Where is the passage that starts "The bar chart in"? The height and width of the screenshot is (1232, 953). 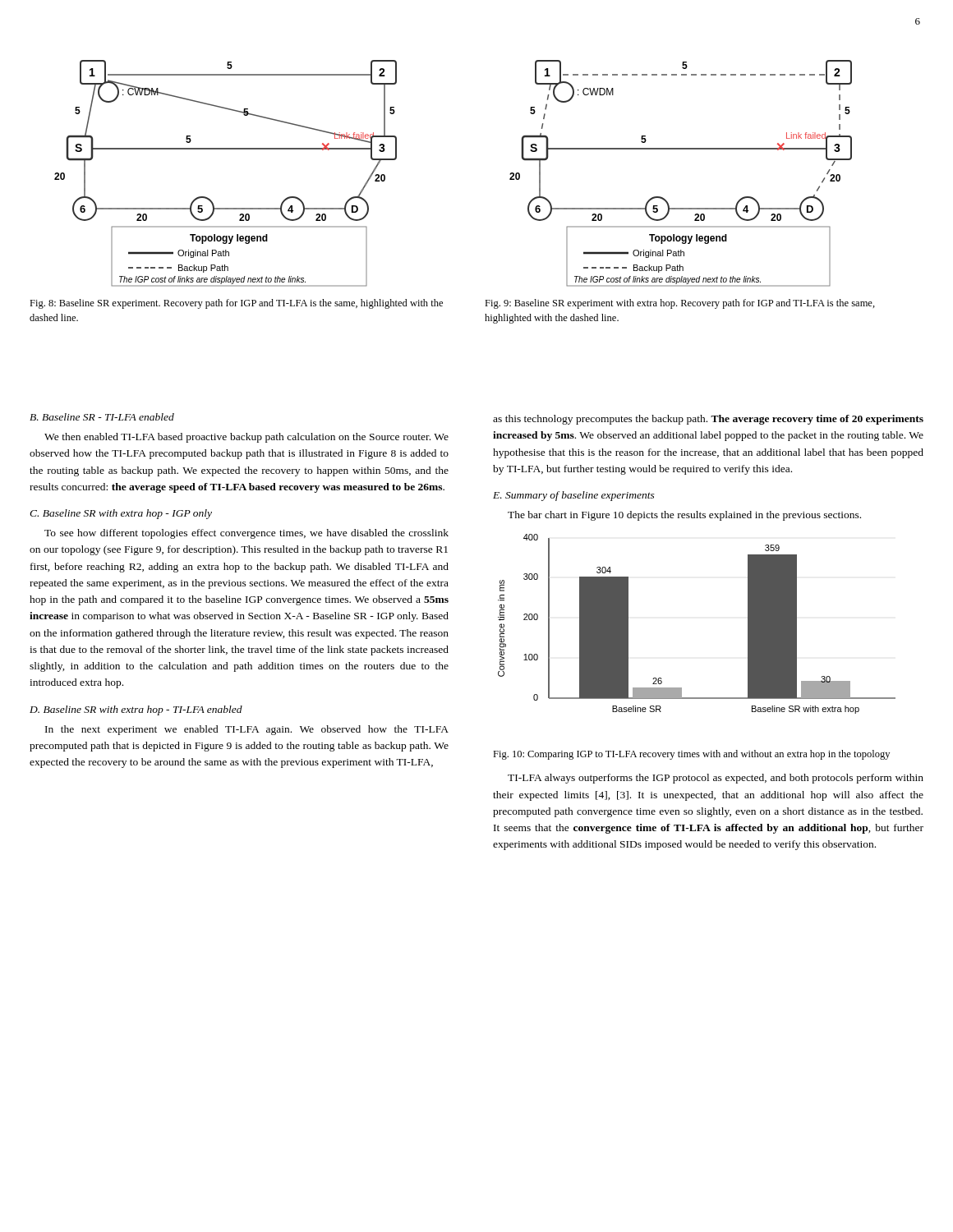click(x=685, y=515)
